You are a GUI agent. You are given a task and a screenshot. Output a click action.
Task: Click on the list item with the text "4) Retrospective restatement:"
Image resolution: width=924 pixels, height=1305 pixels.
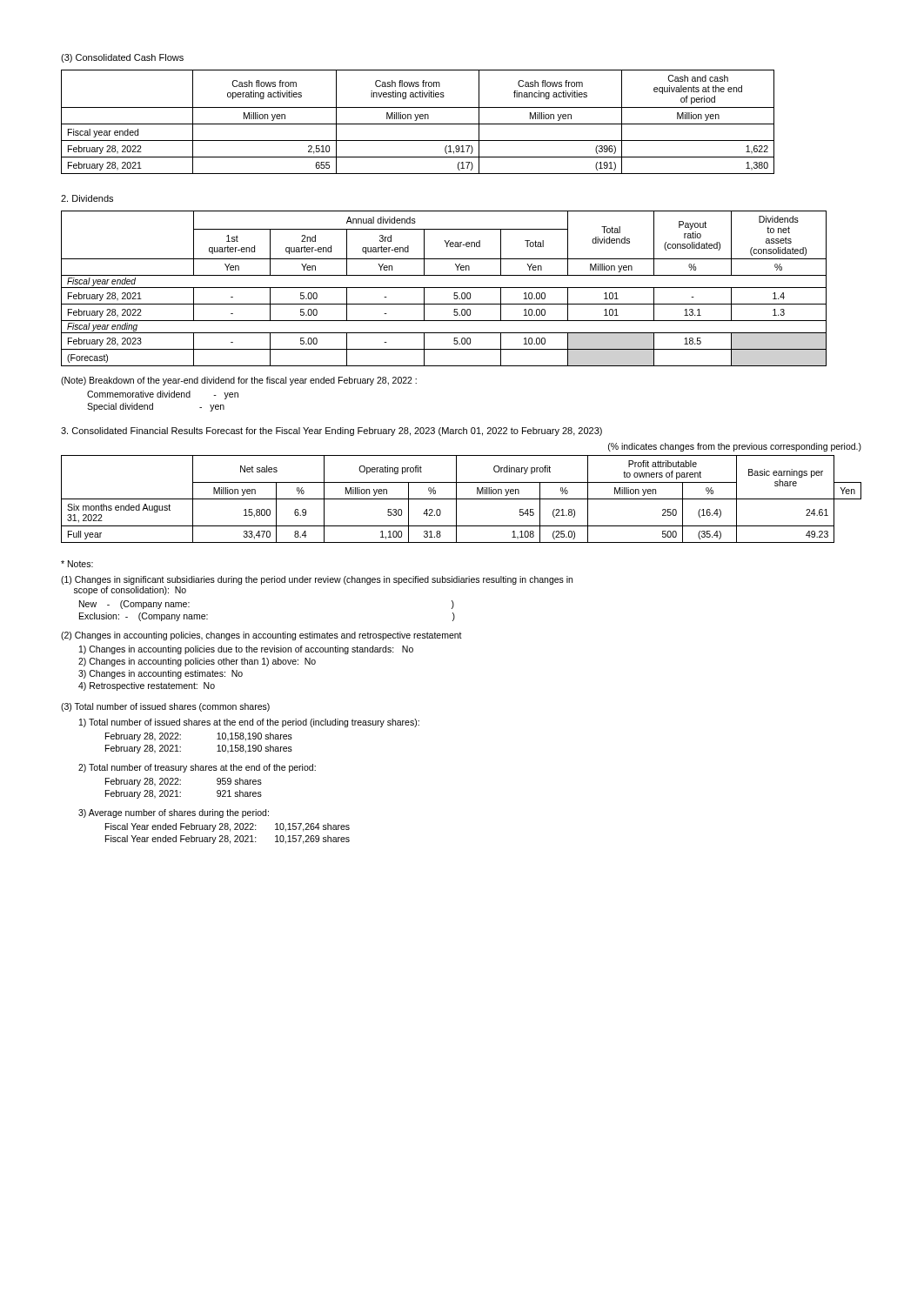point(147,686)
